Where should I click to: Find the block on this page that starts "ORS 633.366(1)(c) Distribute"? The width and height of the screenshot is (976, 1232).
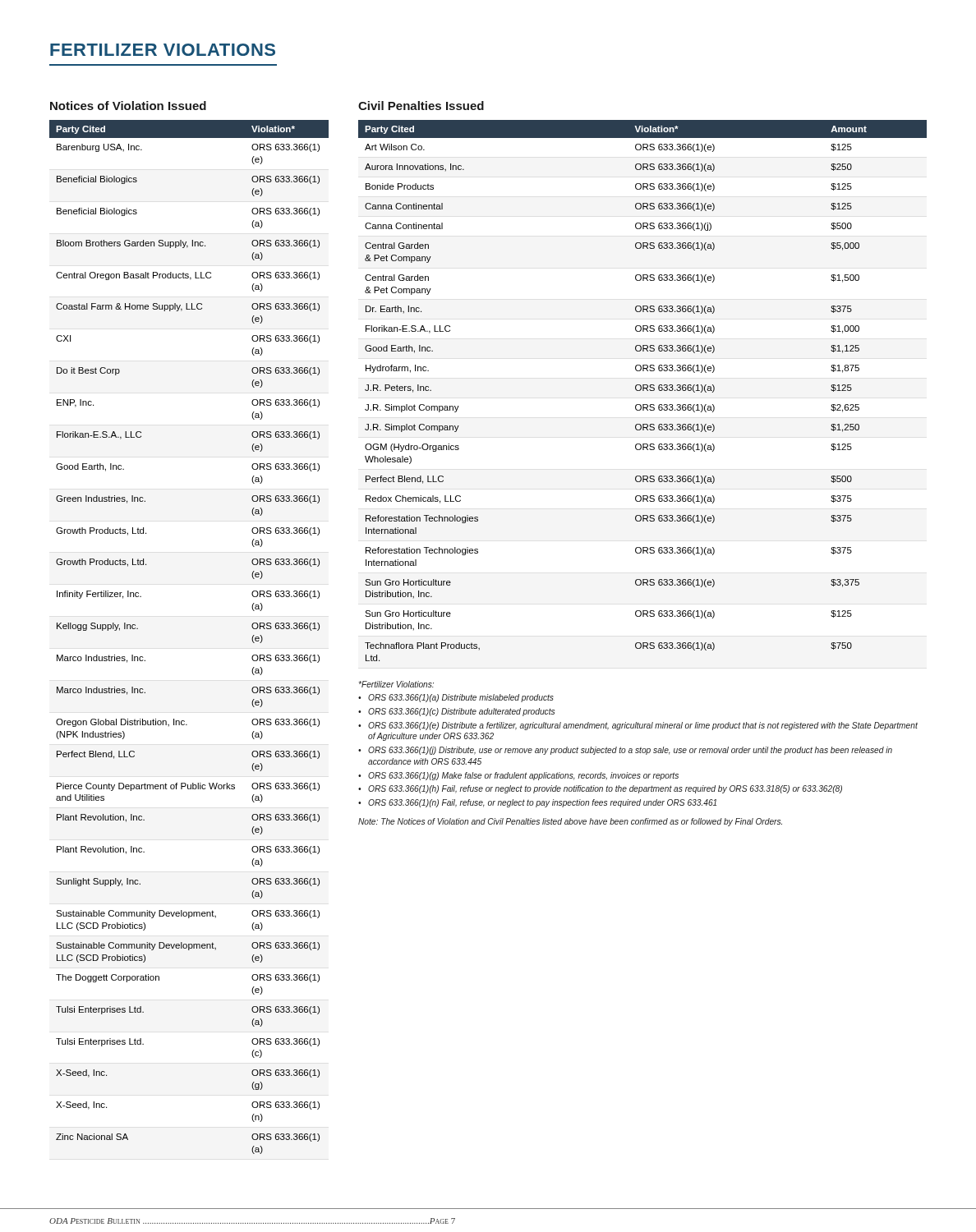462,712
